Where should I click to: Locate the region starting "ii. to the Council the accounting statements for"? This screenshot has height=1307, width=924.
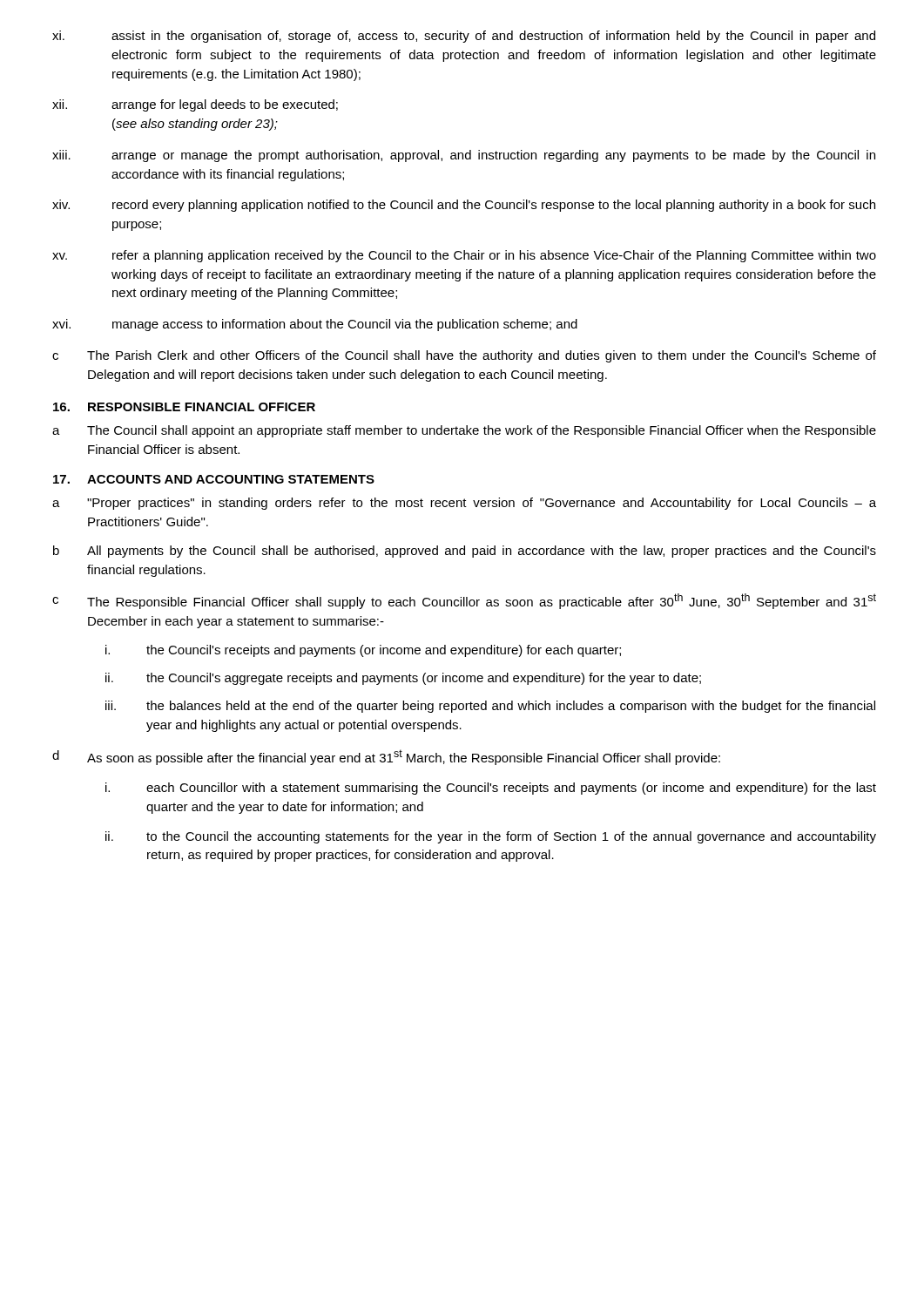490,845
